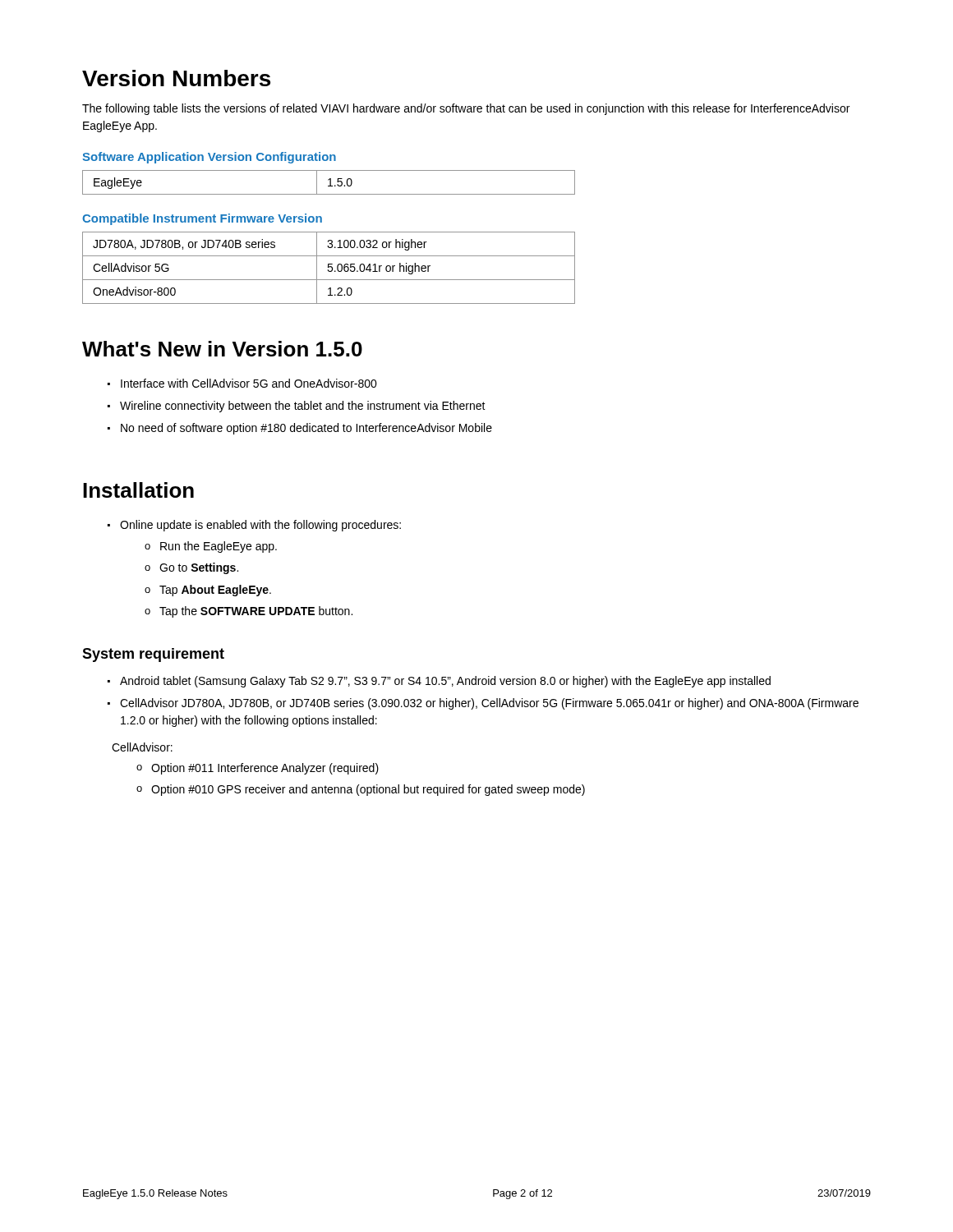Click on the text block containing "The following table"
The image size is (953, 1232).
(476, 117)
